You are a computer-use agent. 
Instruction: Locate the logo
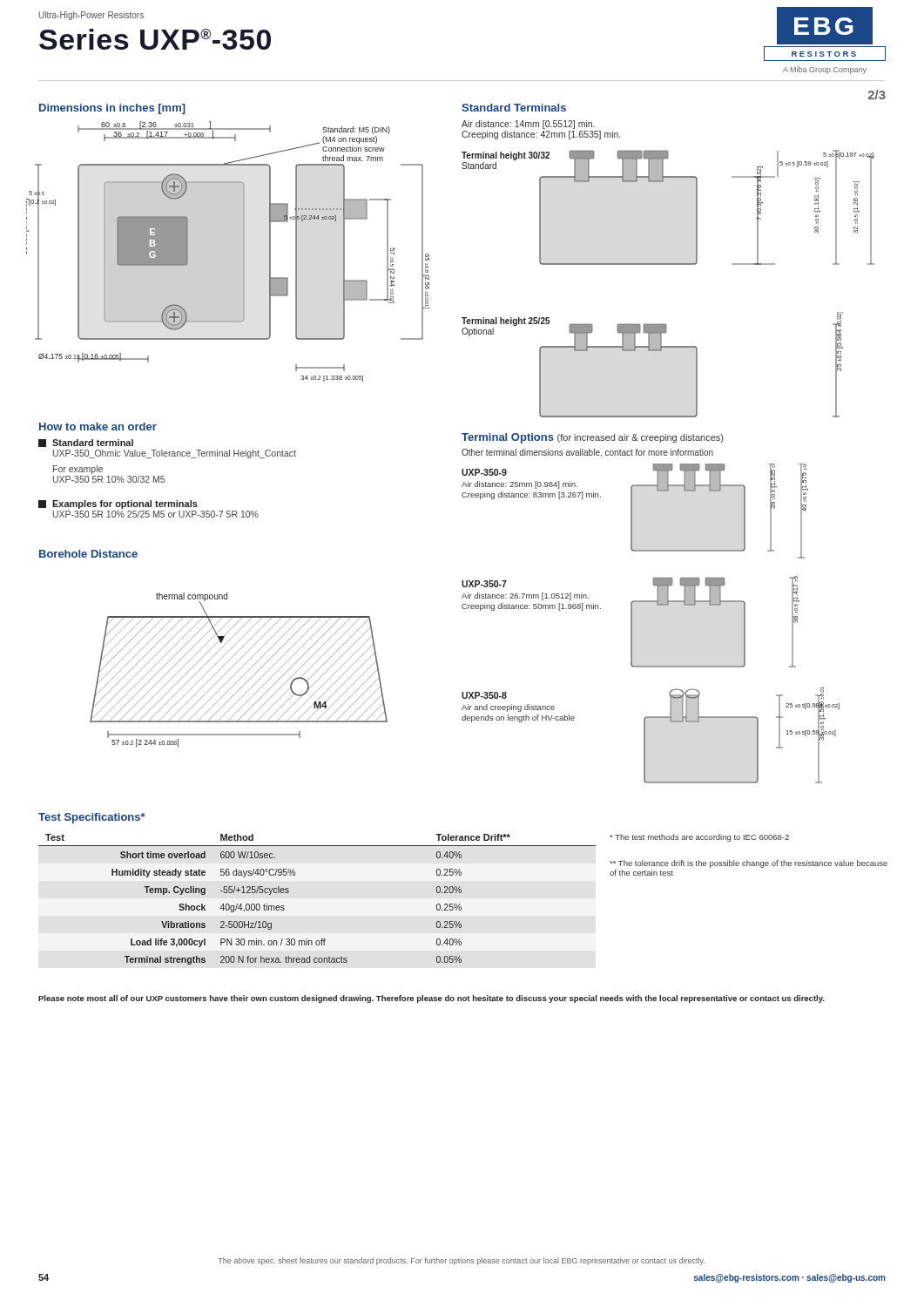coord(825,41)
